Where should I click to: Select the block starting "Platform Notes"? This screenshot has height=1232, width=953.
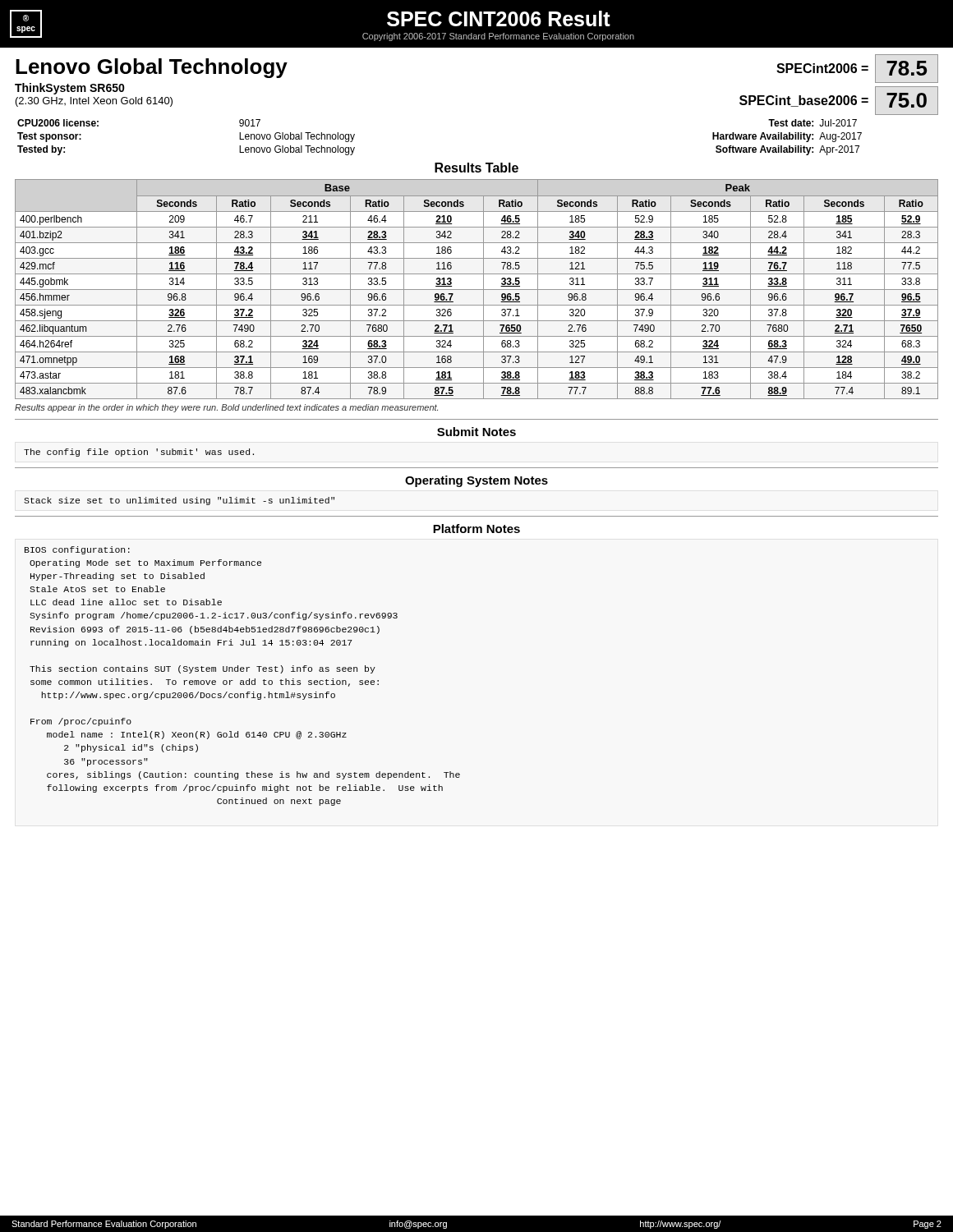(476, 529)
